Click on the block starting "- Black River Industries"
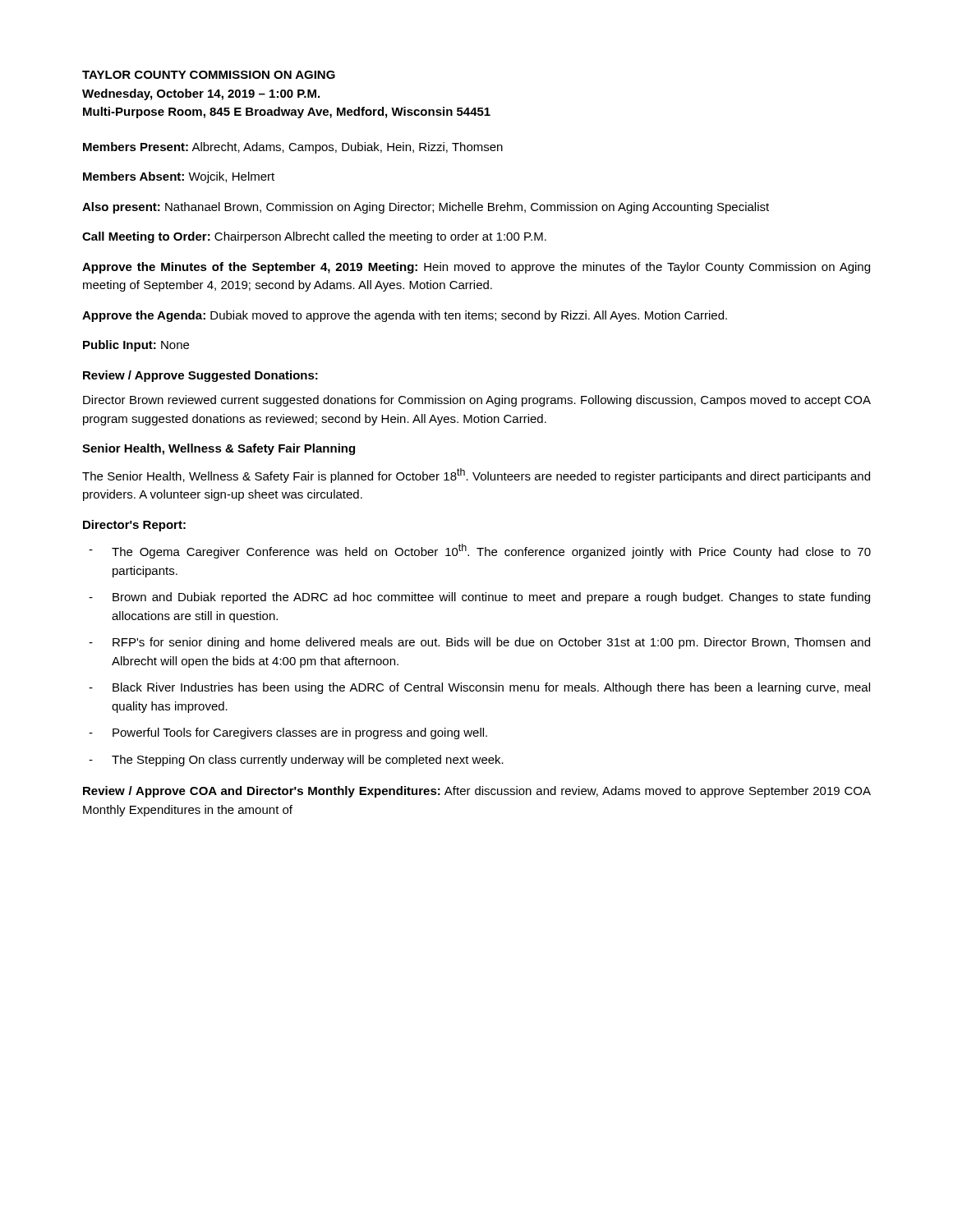This screenshot has width=953, height=1232. point(476,697)
